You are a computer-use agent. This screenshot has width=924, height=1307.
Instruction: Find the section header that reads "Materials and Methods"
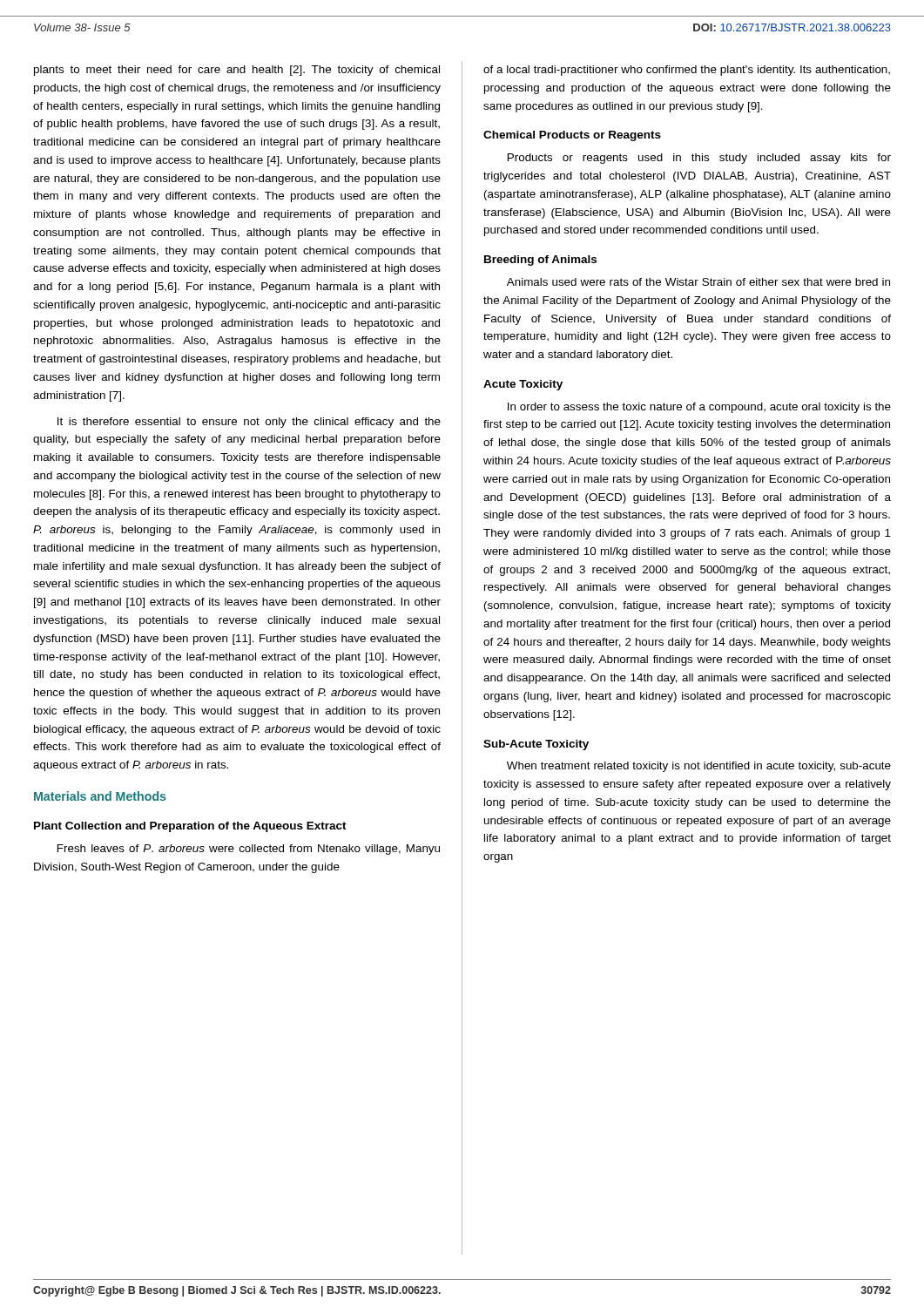point(100,796)
